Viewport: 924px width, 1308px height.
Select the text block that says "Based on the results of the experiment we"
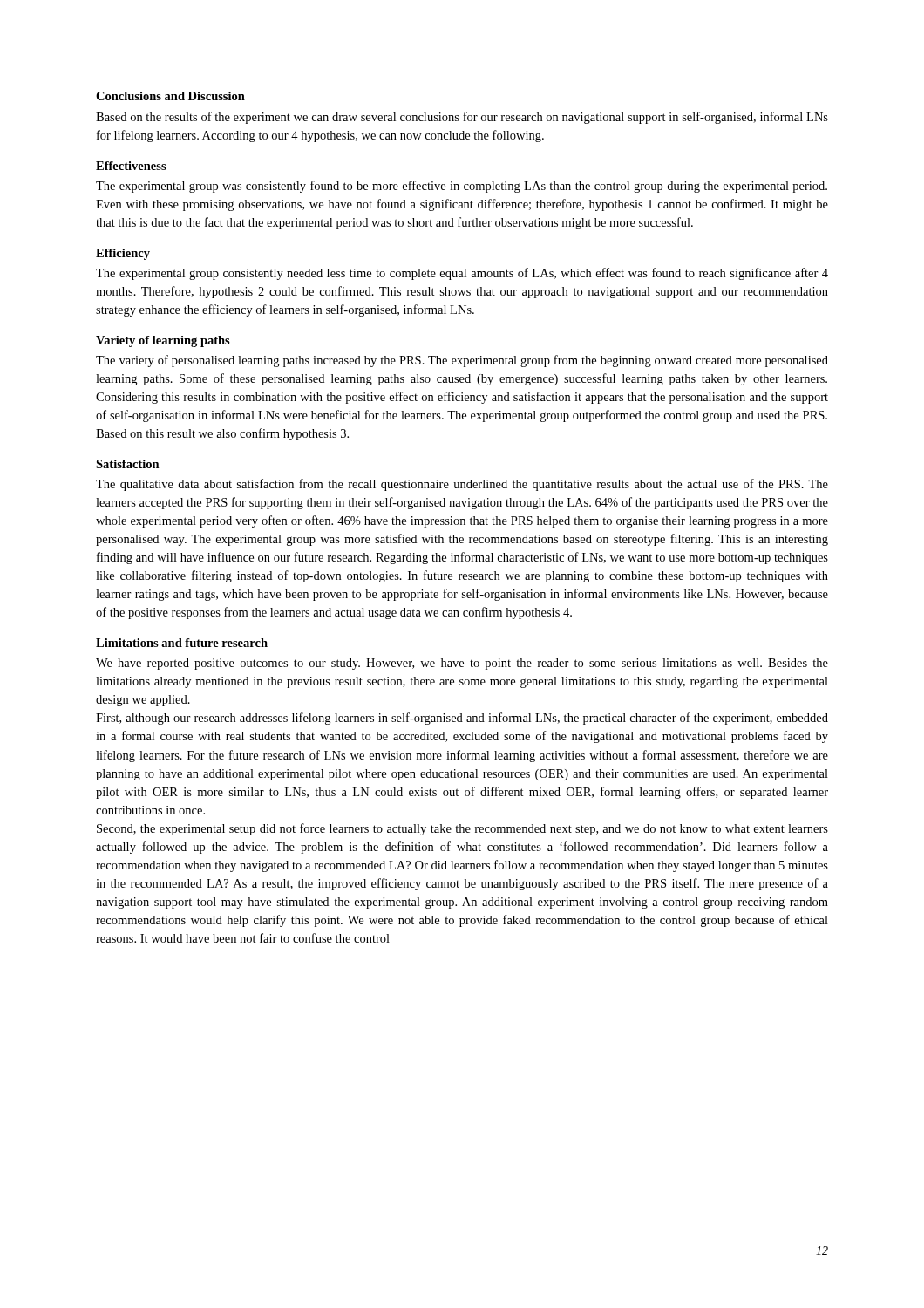(462, 126)
